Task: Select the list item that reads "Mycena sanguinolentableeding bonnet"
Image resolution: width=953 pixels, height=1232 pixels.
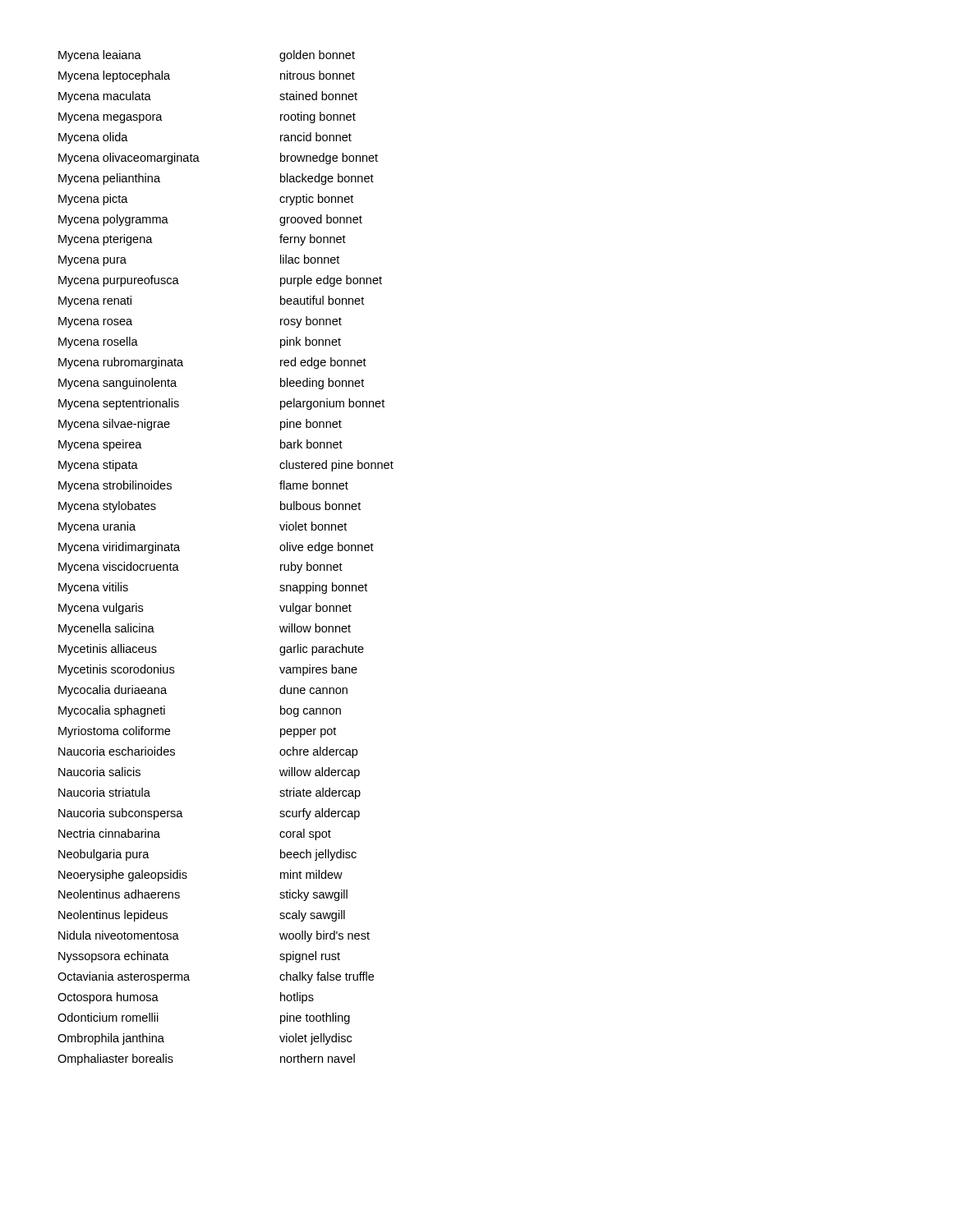Action: click(117, 383)
